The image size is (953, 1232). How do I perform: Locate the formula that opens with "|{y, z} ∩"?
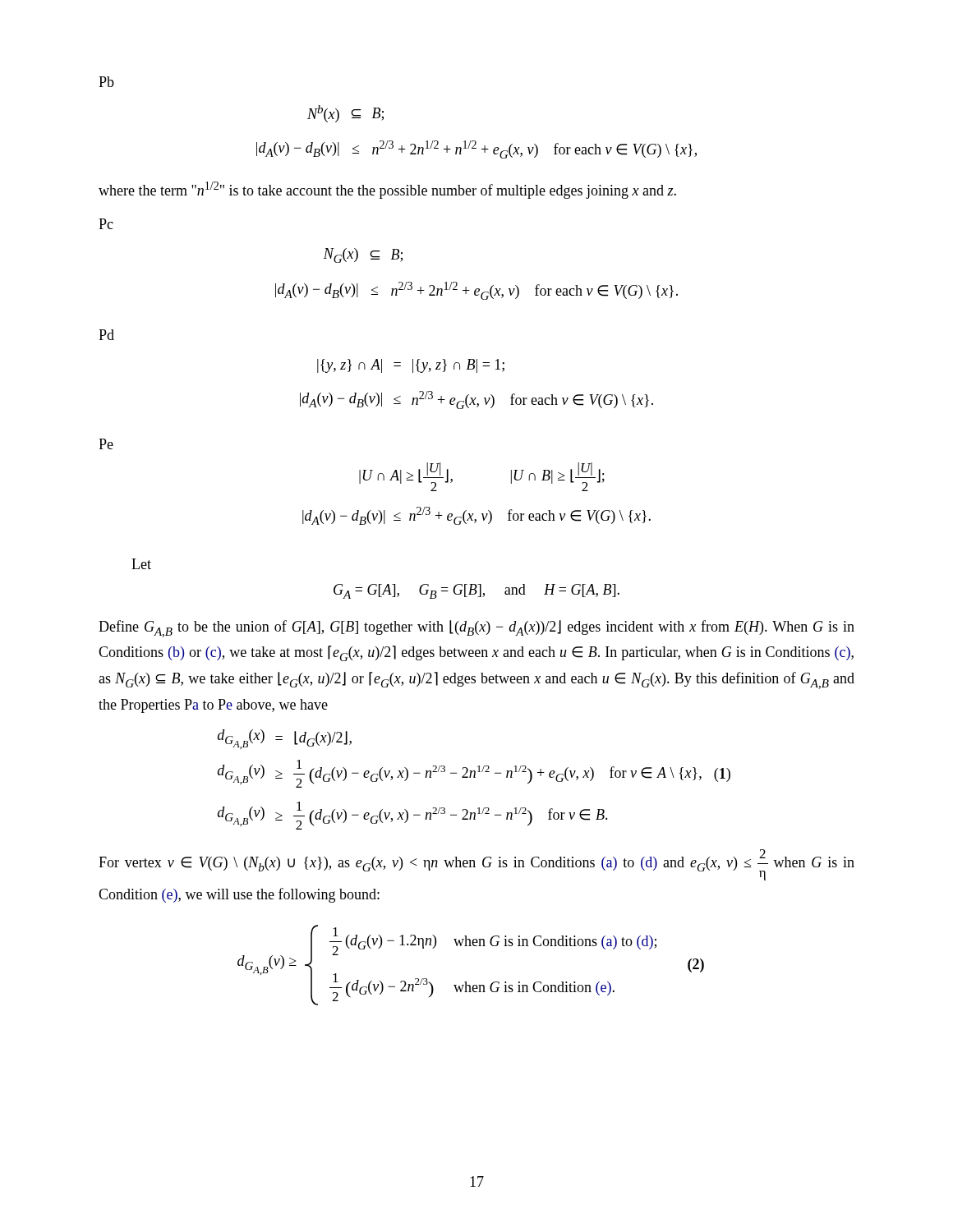pyautogui.click(x=476, y=384)
